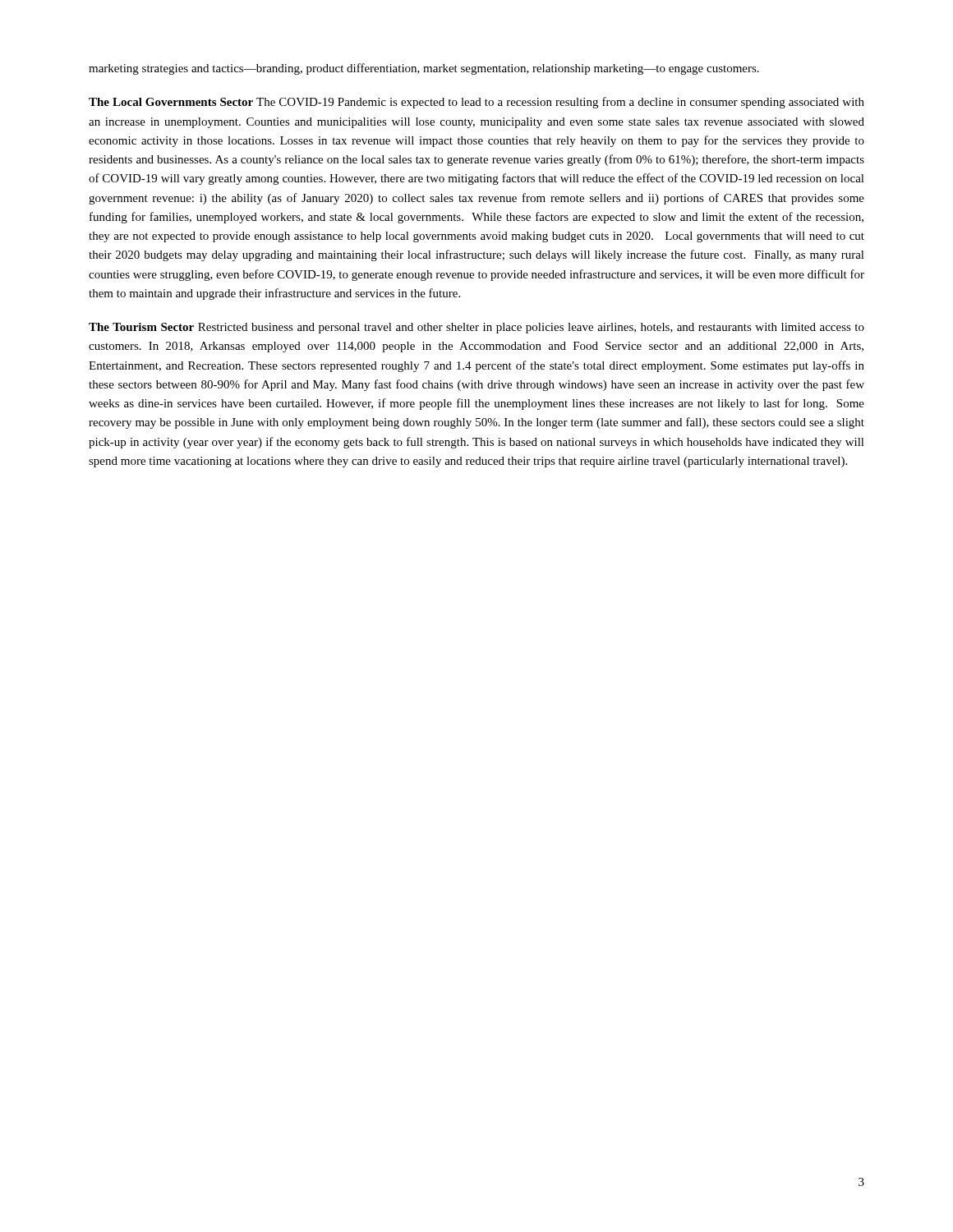Select the element starting "The Tourism Sector Restricted business and personal"
The image size is (953, 1232).
tap(476, 394)
